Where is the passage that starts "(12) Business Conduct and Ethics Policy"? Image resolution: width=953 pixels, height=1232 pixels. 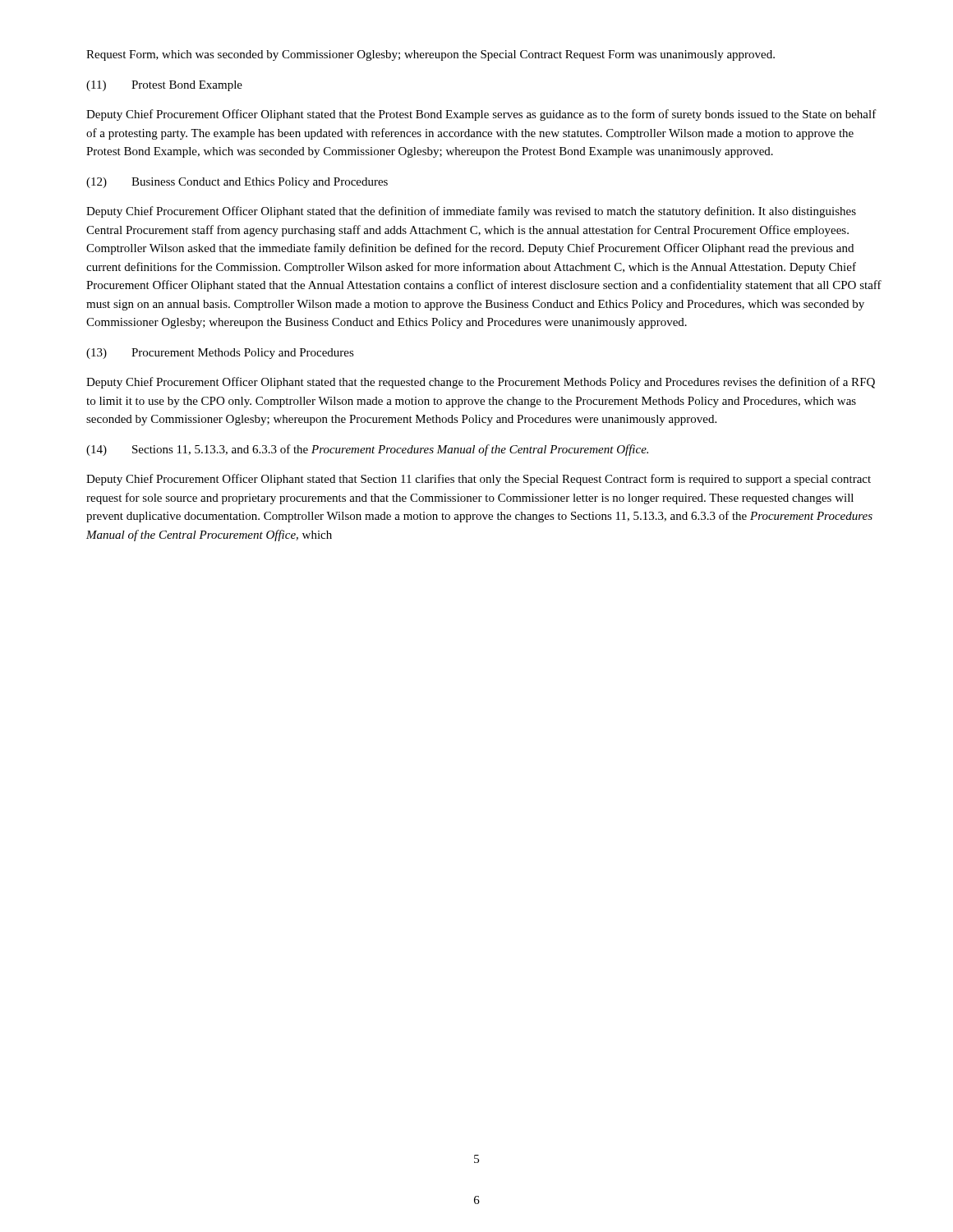pyautogui.click(x=237, y=183)
